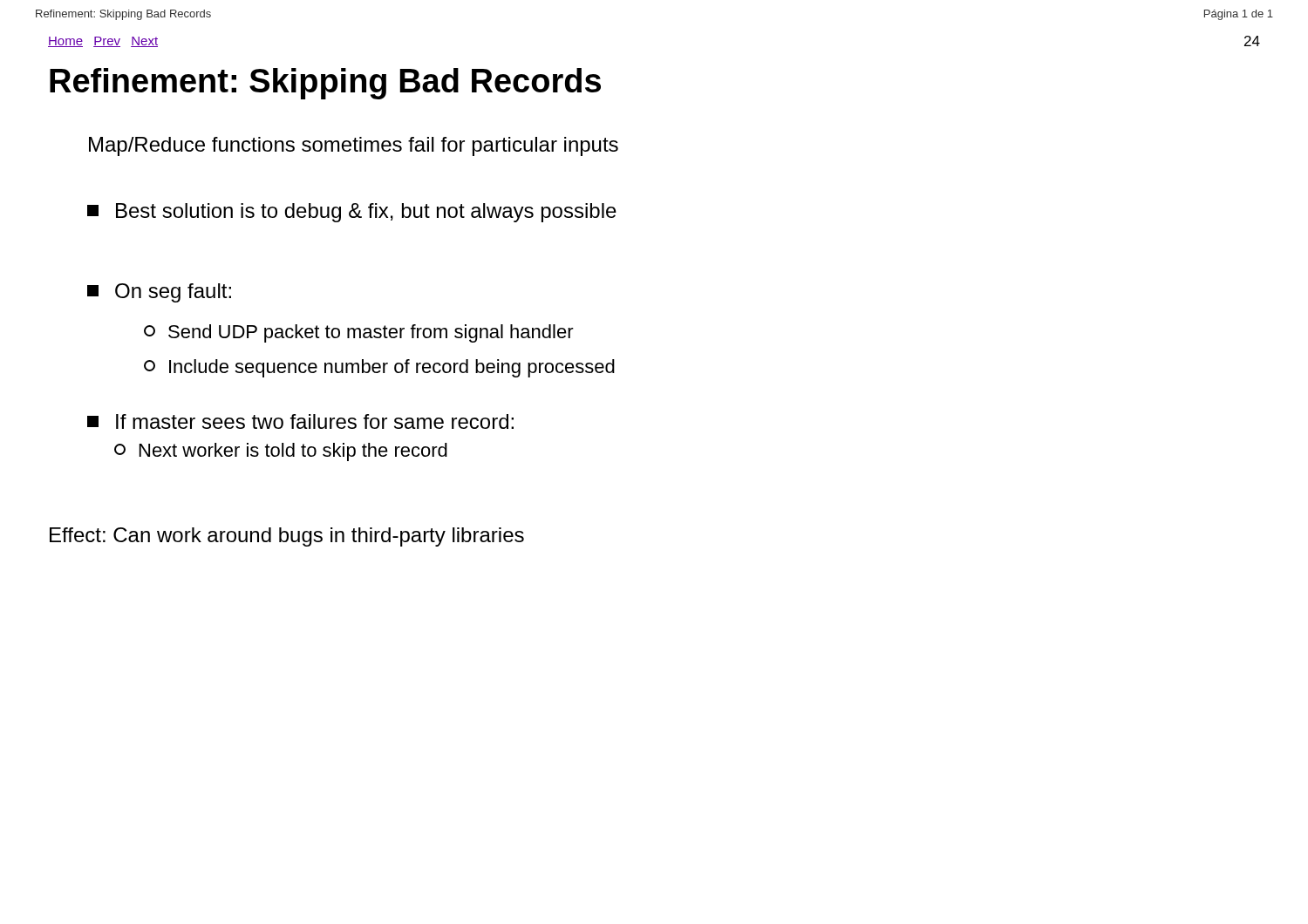Navigate to the block starting "On seg fault:"
Image resolution: width=1308 pixels, height=924 pixels.
160,291
